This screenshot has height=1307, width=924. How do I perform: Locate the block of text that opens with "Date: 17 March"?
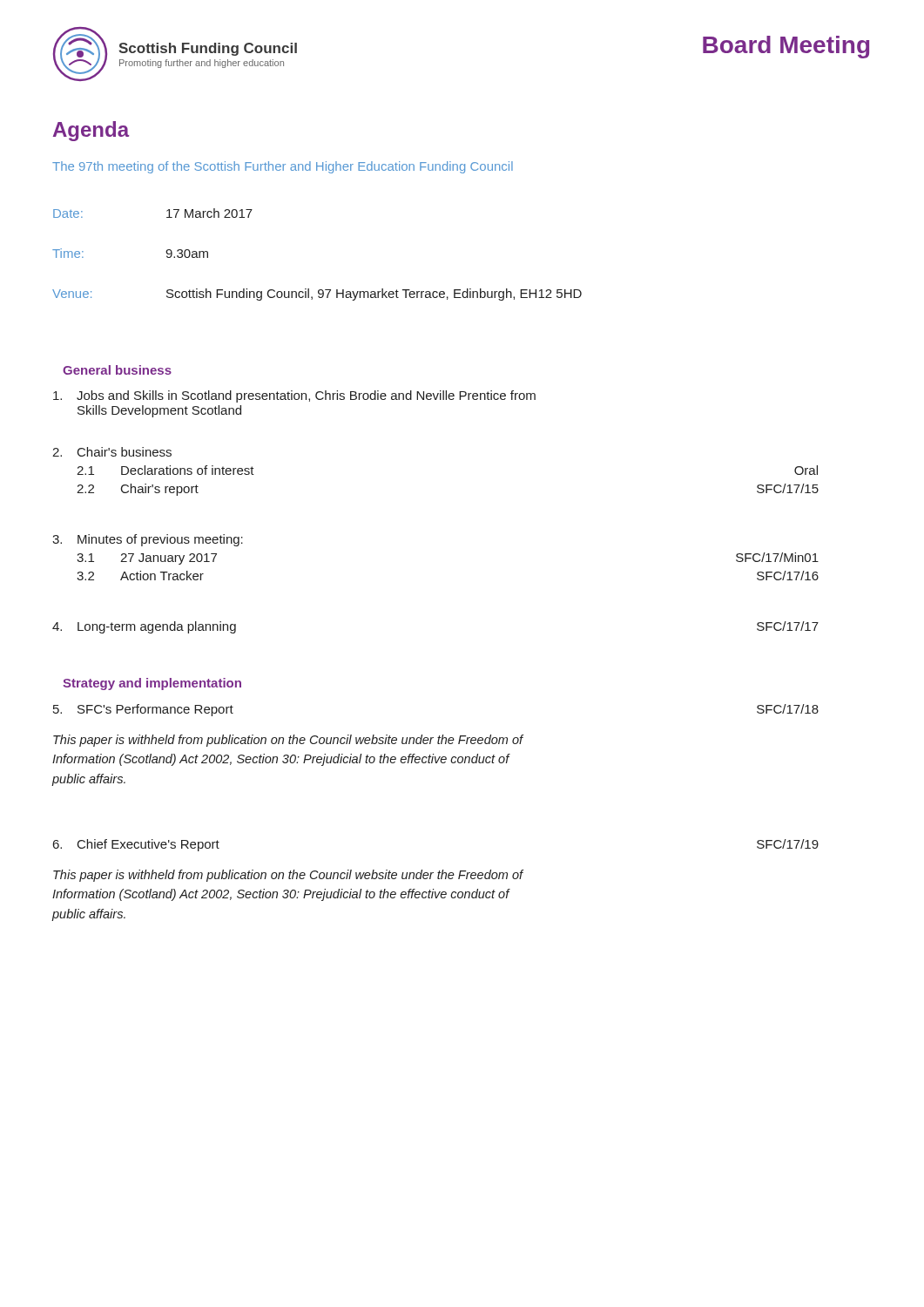(67, 213)
